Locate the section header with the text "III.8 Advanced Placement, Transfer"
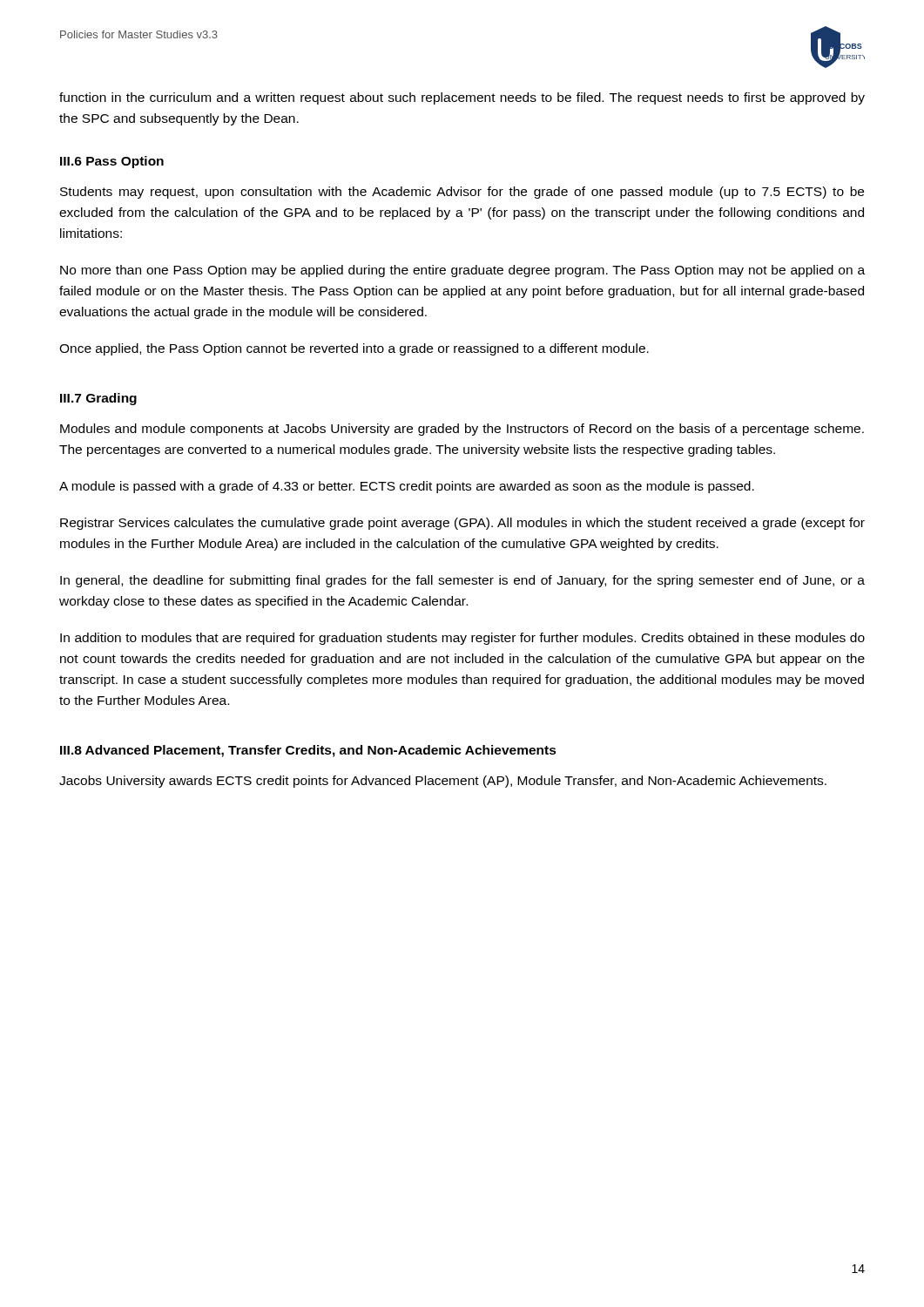Screen dimensions: 1307x924 pos(308,750)
